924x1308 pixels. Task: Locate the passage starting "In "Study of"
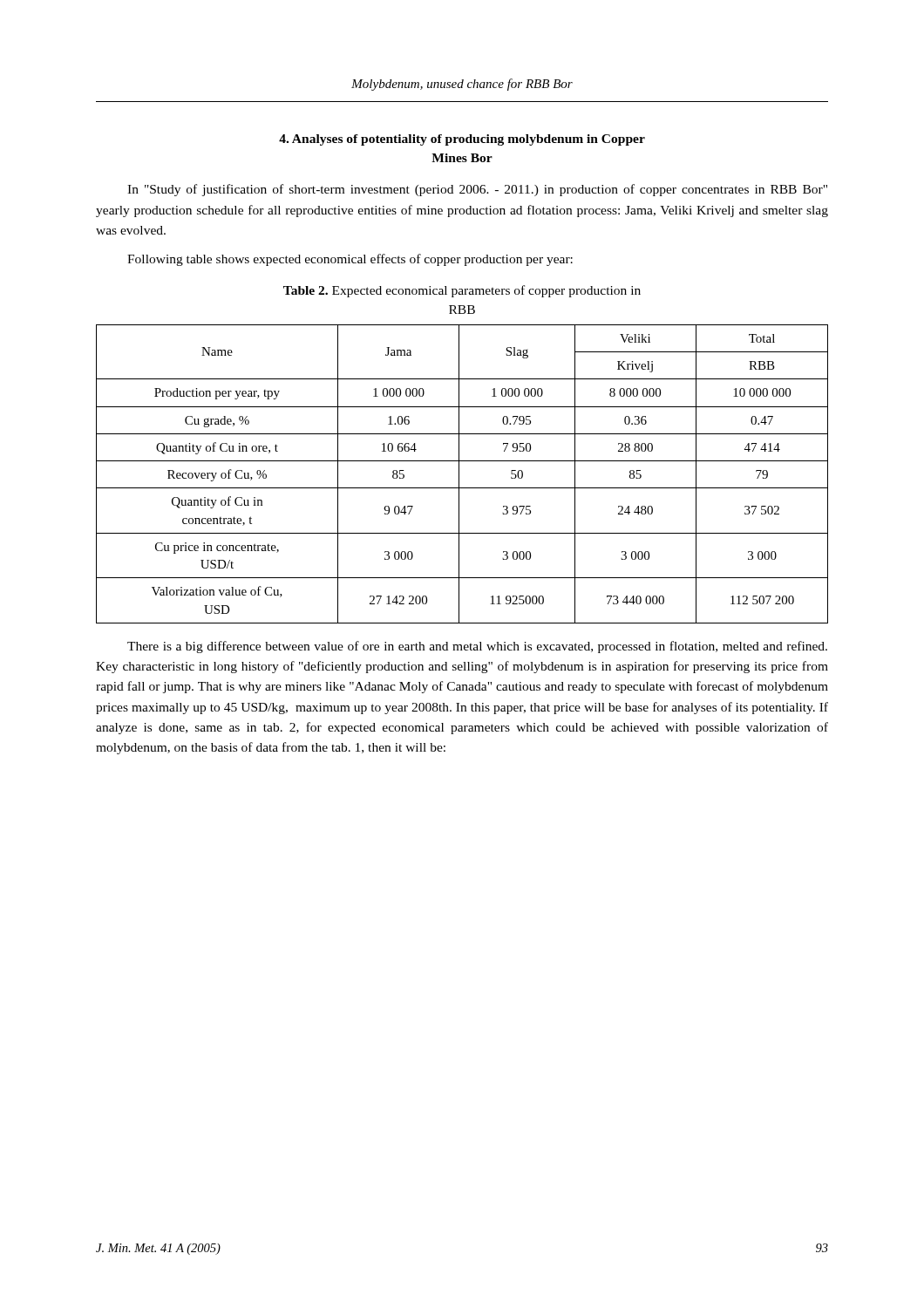point(462,209)
